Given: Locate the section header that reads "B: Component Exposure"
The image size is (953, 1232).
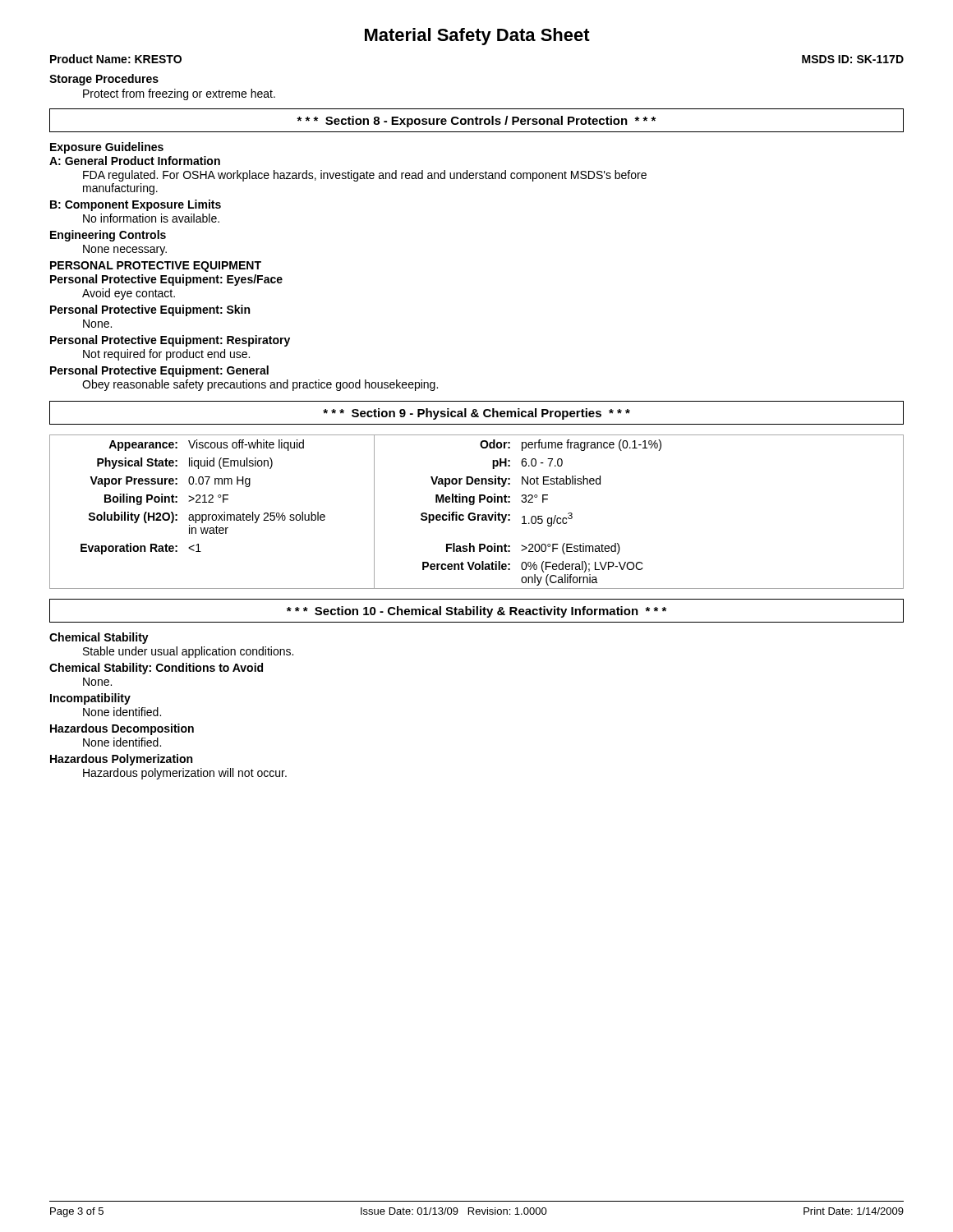Looking at the screenshot, I should point(135,205).
